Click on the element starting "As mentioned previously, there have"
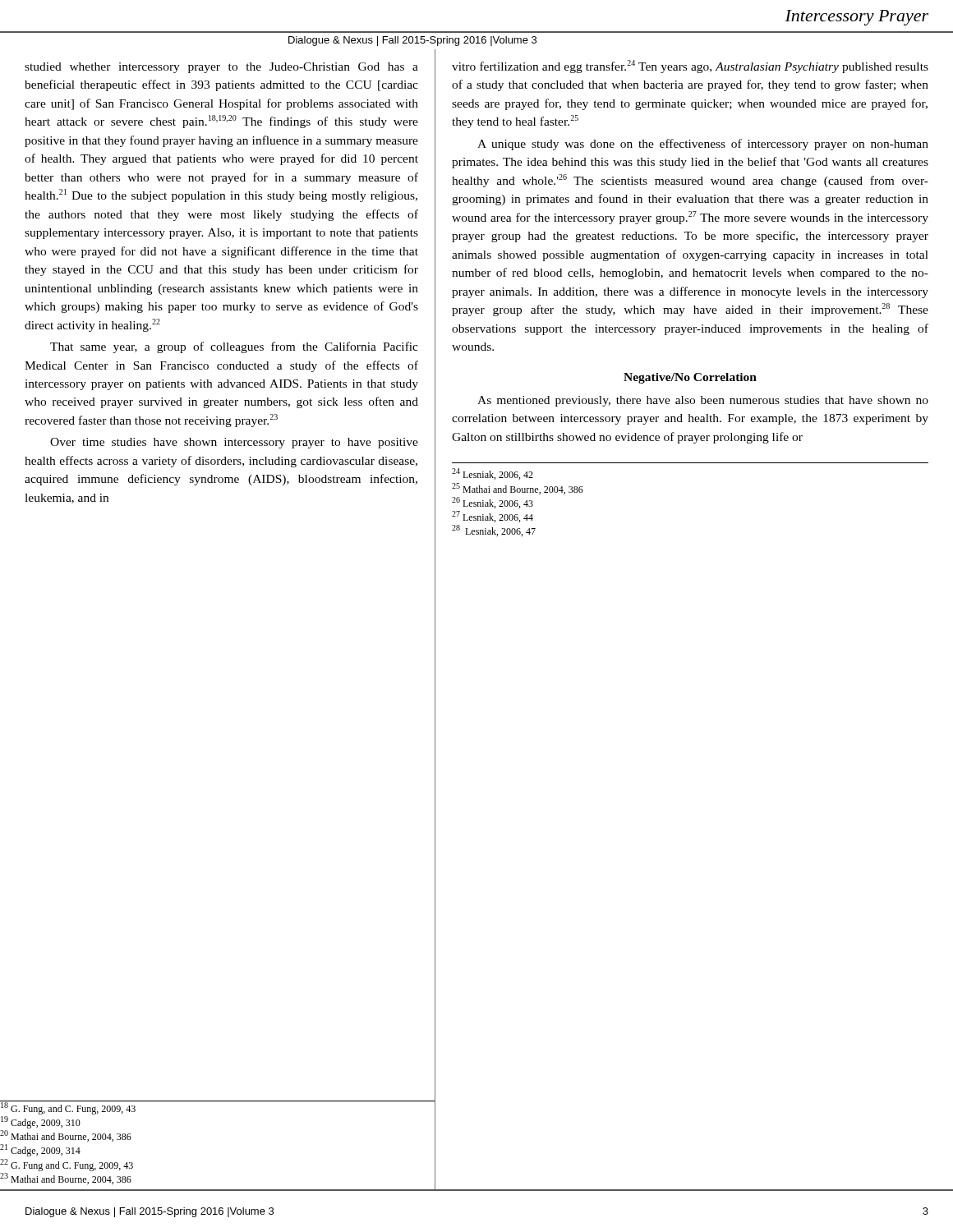Image resolution: width=953 pixels, height=1232 pixels. 690,419
